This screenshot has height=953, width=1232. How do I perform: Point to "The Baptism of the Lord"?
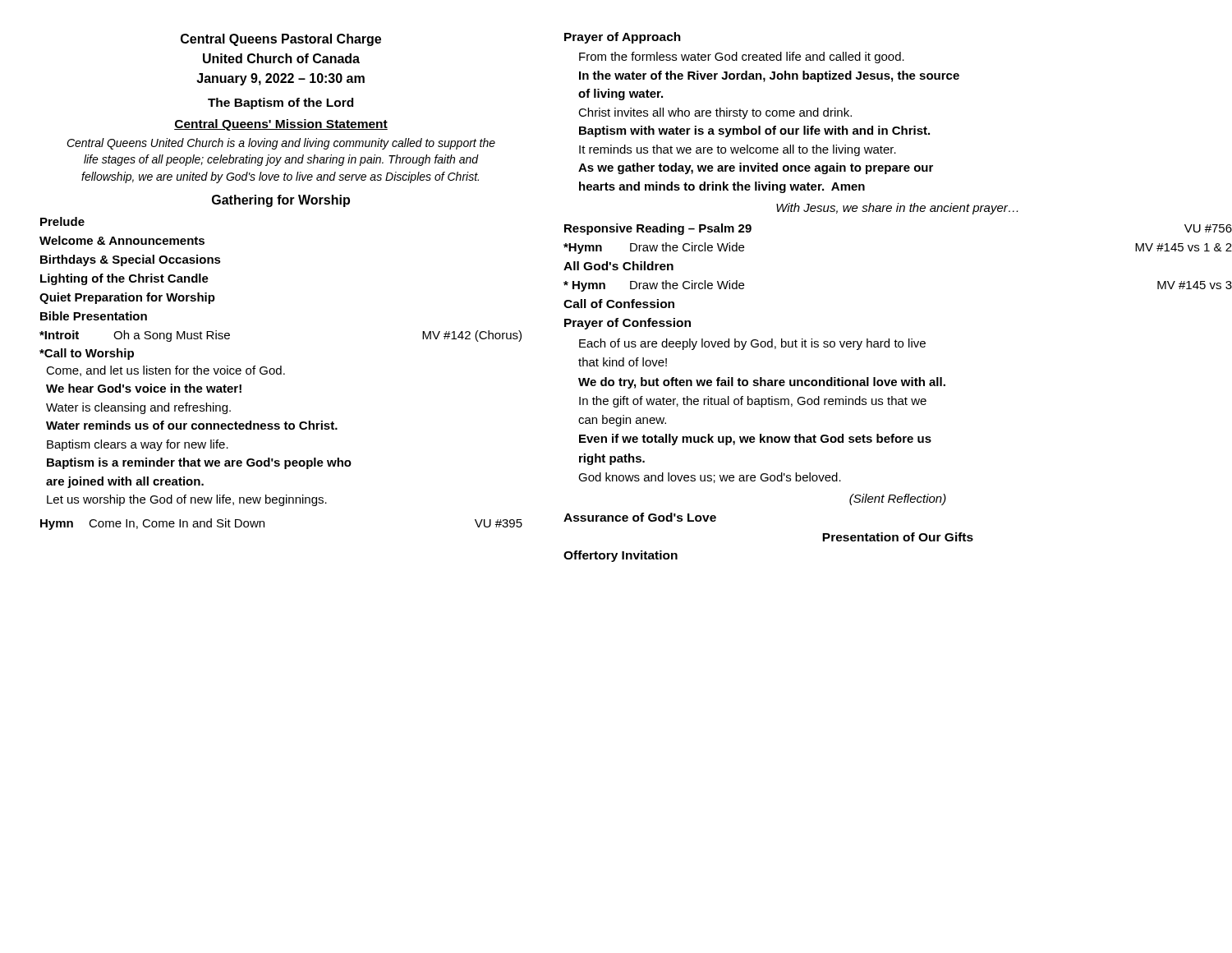[x=281, y=102]
